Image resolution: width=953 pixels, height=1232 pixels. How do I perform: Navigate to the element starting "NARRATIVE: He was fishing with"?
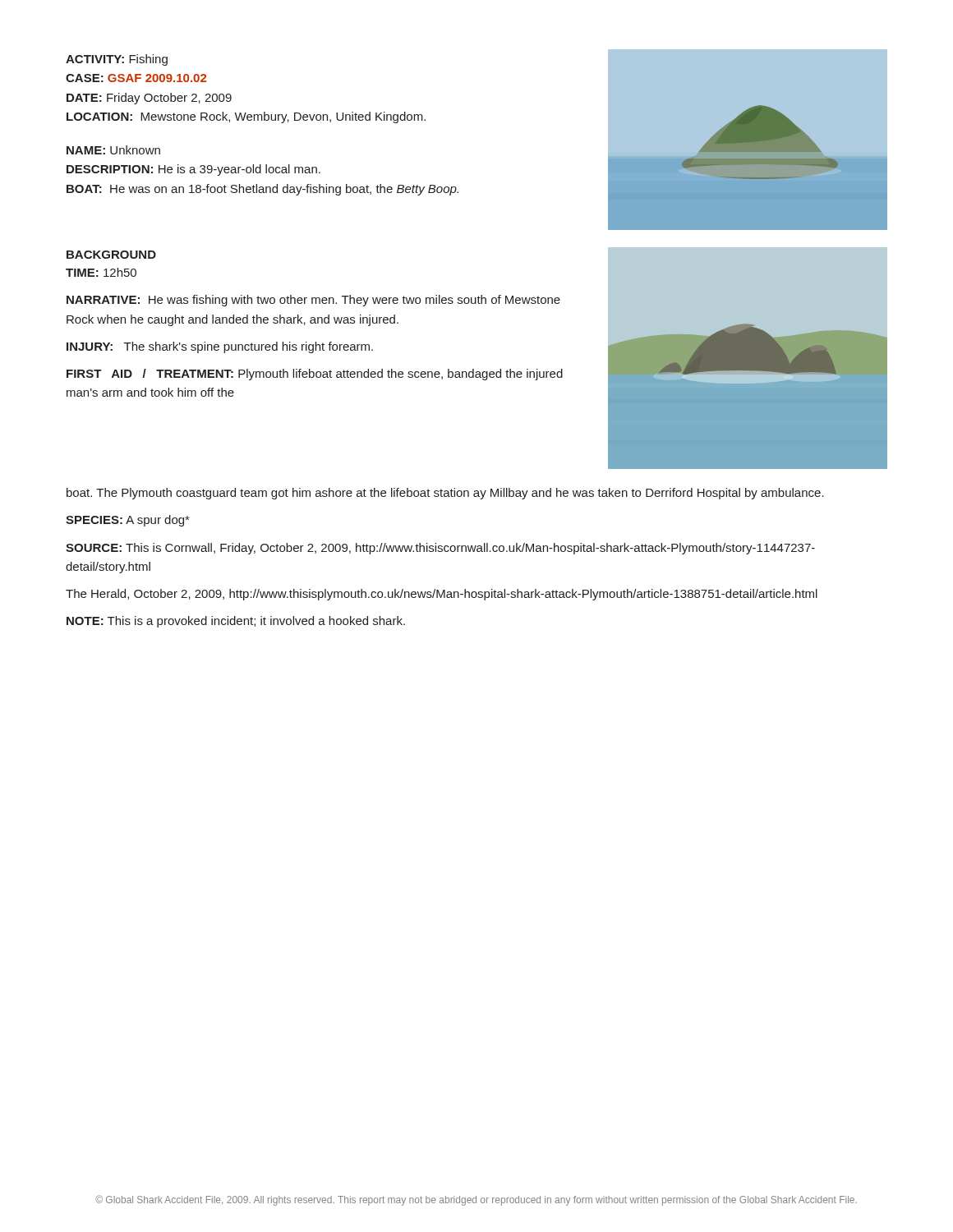click(313, 309)
